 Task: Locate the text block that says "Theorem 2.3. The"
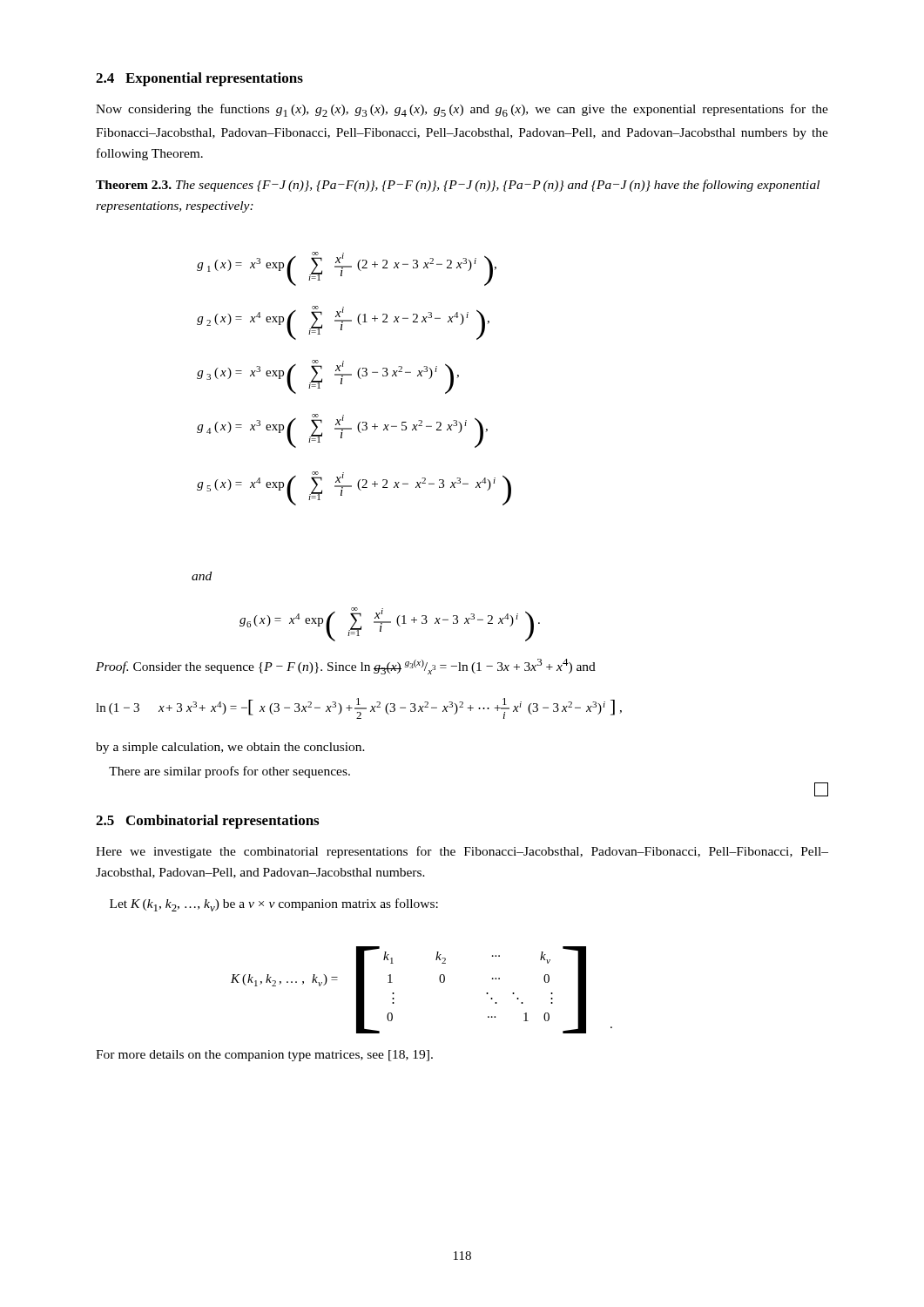coord(458,195)
